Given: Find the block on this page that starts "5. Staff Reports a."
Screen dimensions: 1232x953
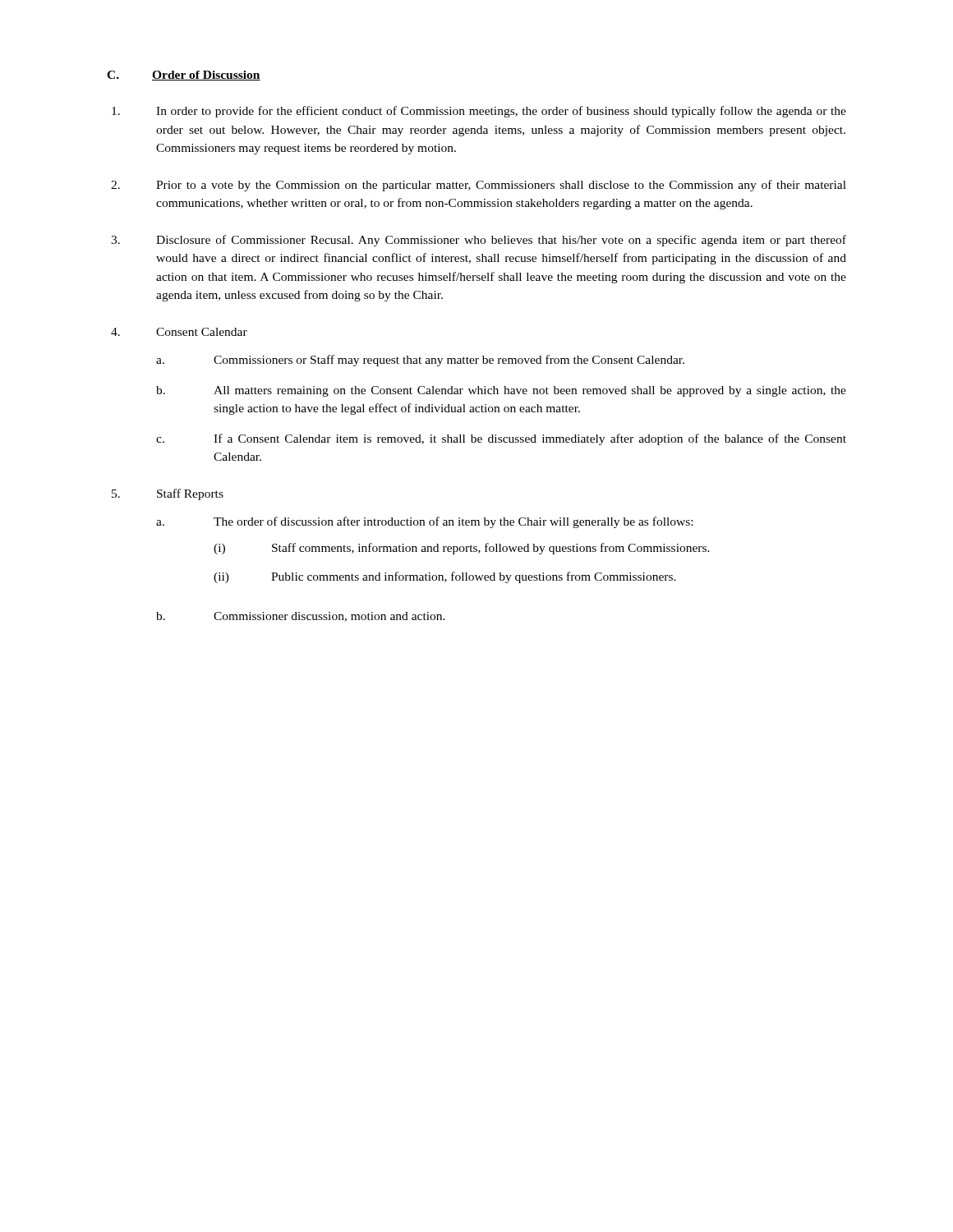Looking at the screenshot, I should [x=476, y=555].
